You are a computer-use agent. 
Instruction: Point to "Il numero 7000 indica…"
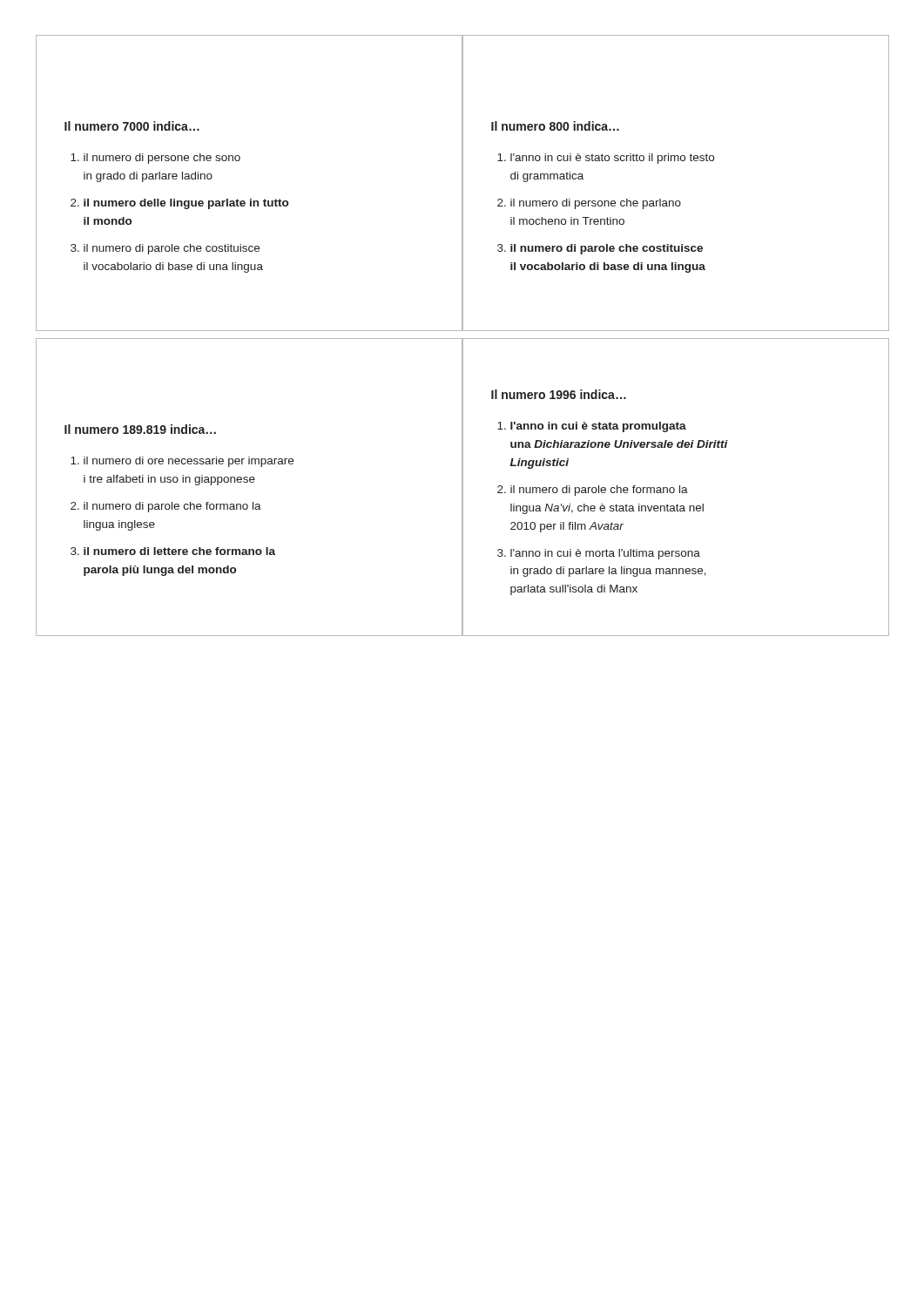tap(132, 126)
